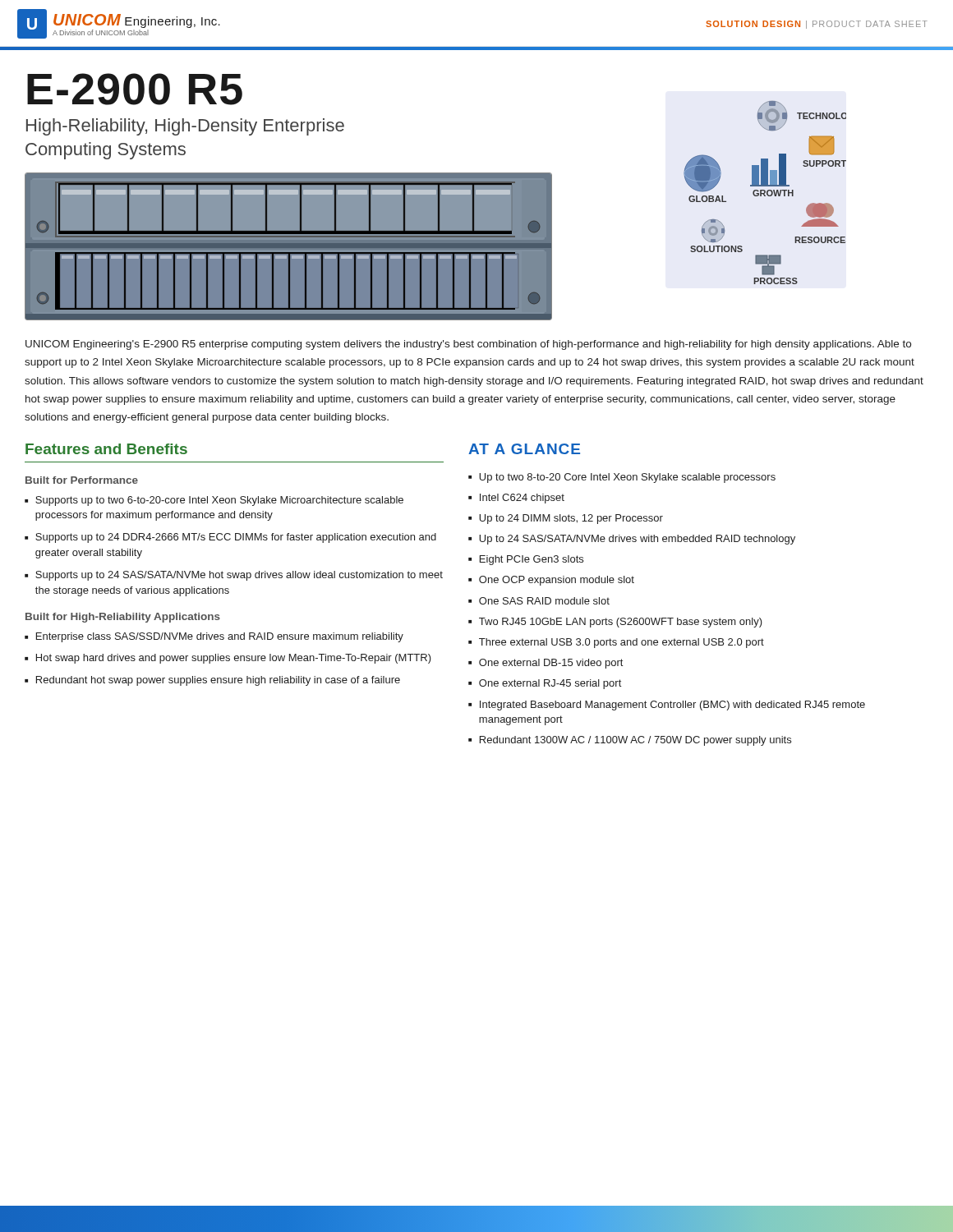Select the section header with the text "Built for High-Reliability Applications"
Screen dimensions: 1232x953
[122, 616]
